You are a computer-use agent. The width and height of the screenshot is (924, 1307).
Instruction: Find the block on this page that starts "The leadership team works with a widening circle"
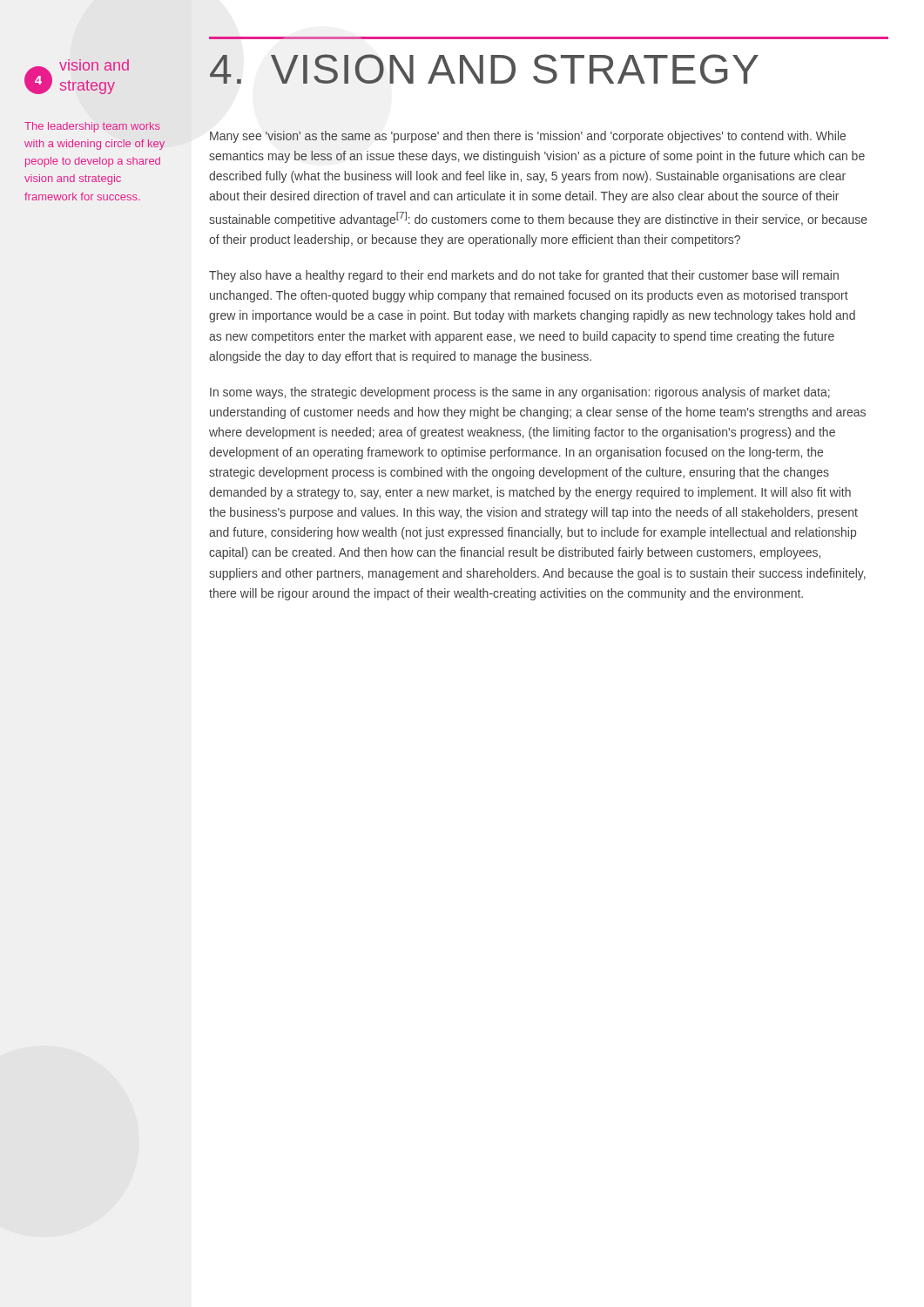[95, 161]
